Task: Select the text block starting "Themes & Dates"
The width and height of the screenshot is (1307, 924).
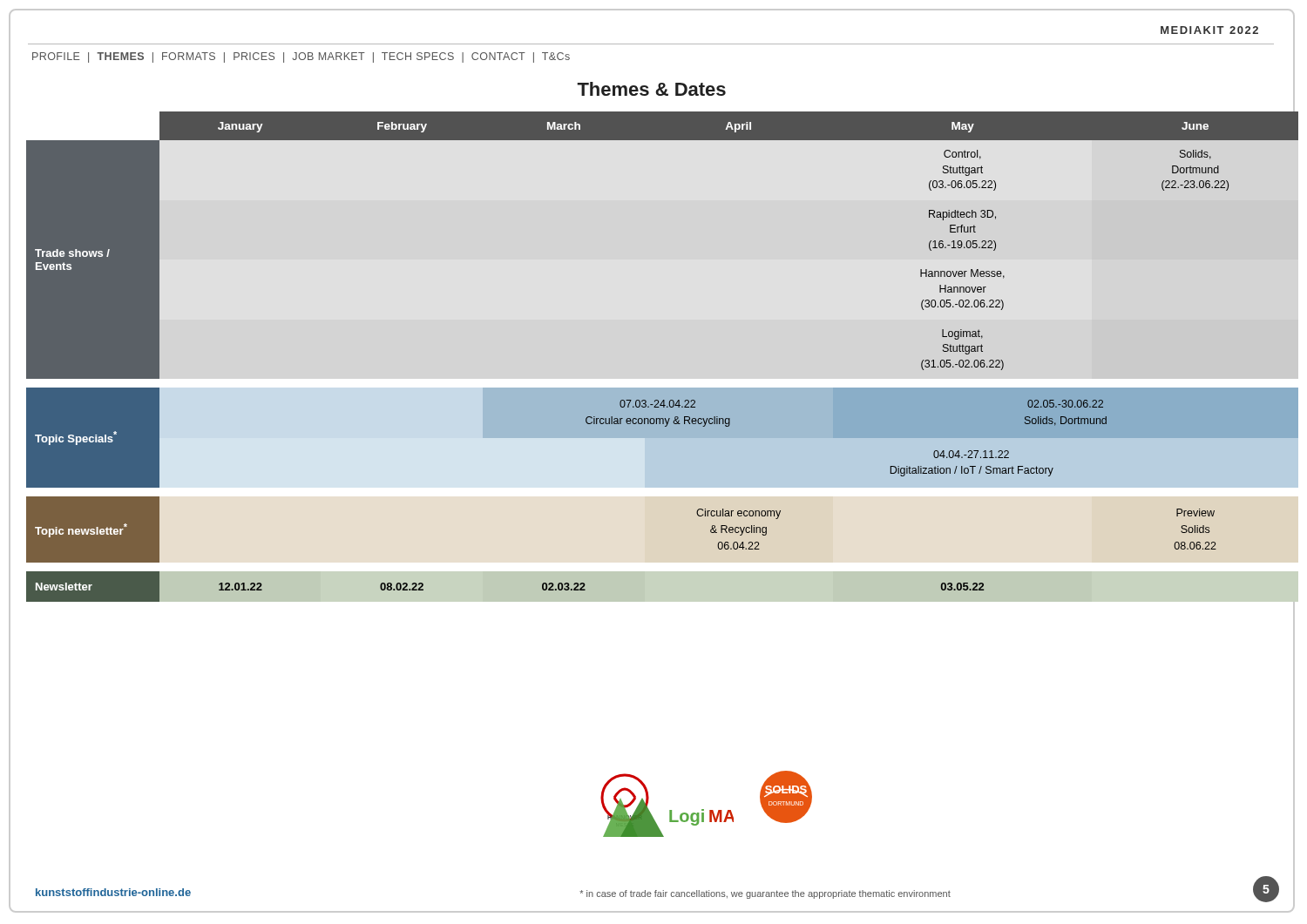Action: click(652, 89)
